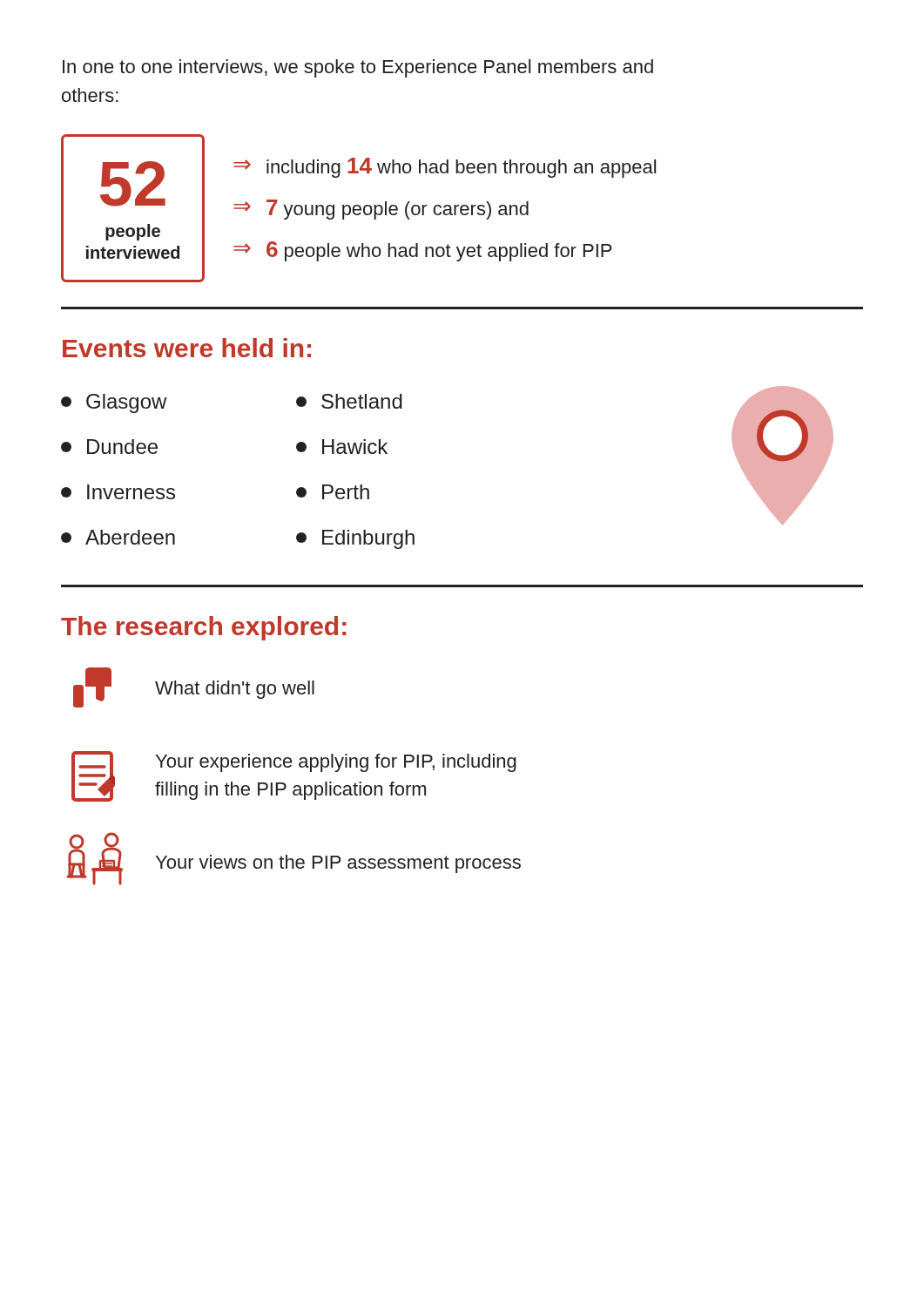
Task: Find the list item containing "Your experience applying"
Action: click(x=289, y=775)
